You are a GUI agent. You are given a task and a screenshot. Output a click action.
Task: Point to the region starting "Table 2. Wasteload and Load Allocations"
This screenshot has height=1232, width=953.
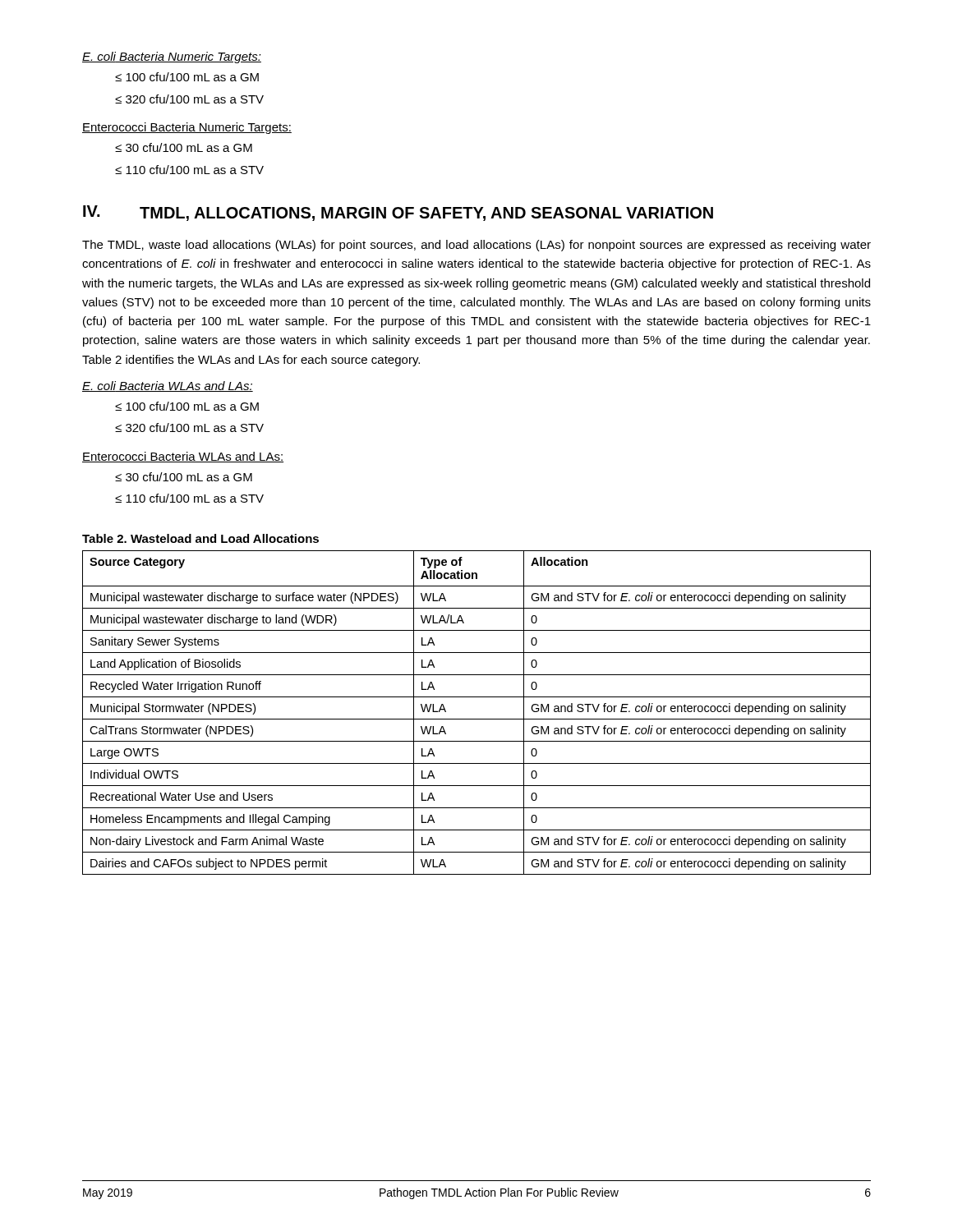(201, 538)
